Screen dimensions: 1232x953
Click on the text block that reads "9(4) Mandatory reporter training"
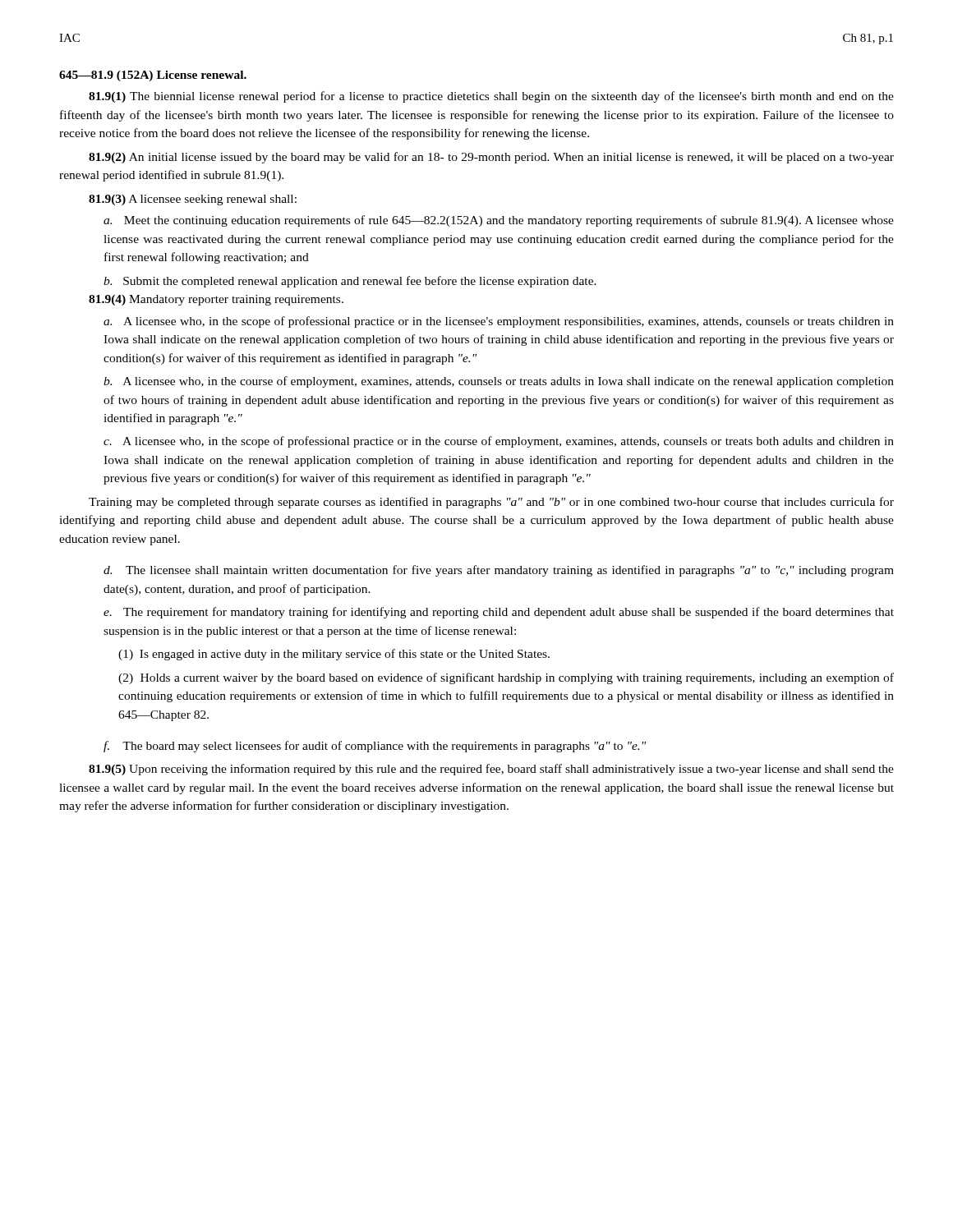click(x=216, y=300)
